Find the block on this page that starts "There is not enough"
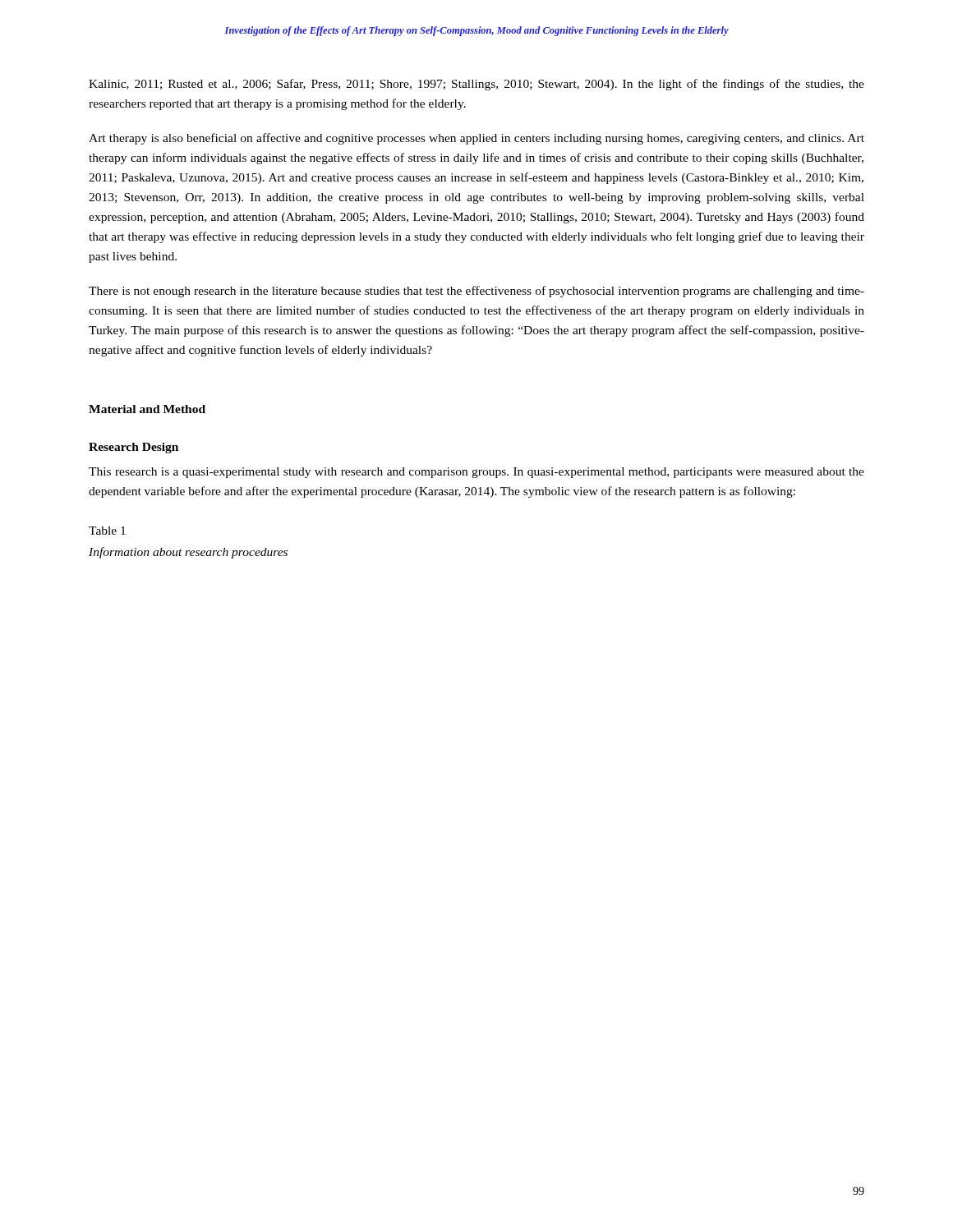Image resolution: width=953 pixels, height=1232 pixels. coord(476,320)
